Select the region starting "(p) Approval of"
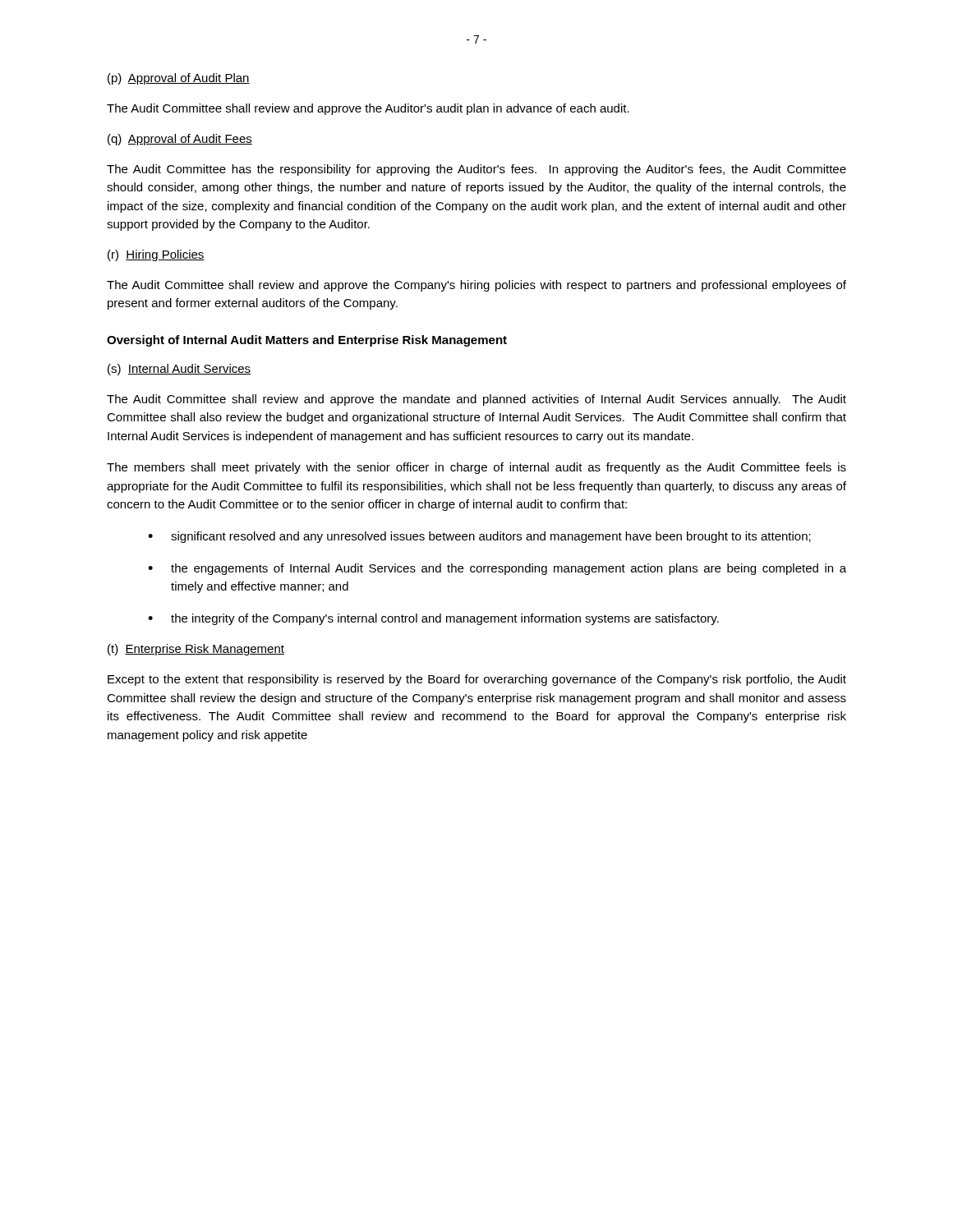 [179, 79]
